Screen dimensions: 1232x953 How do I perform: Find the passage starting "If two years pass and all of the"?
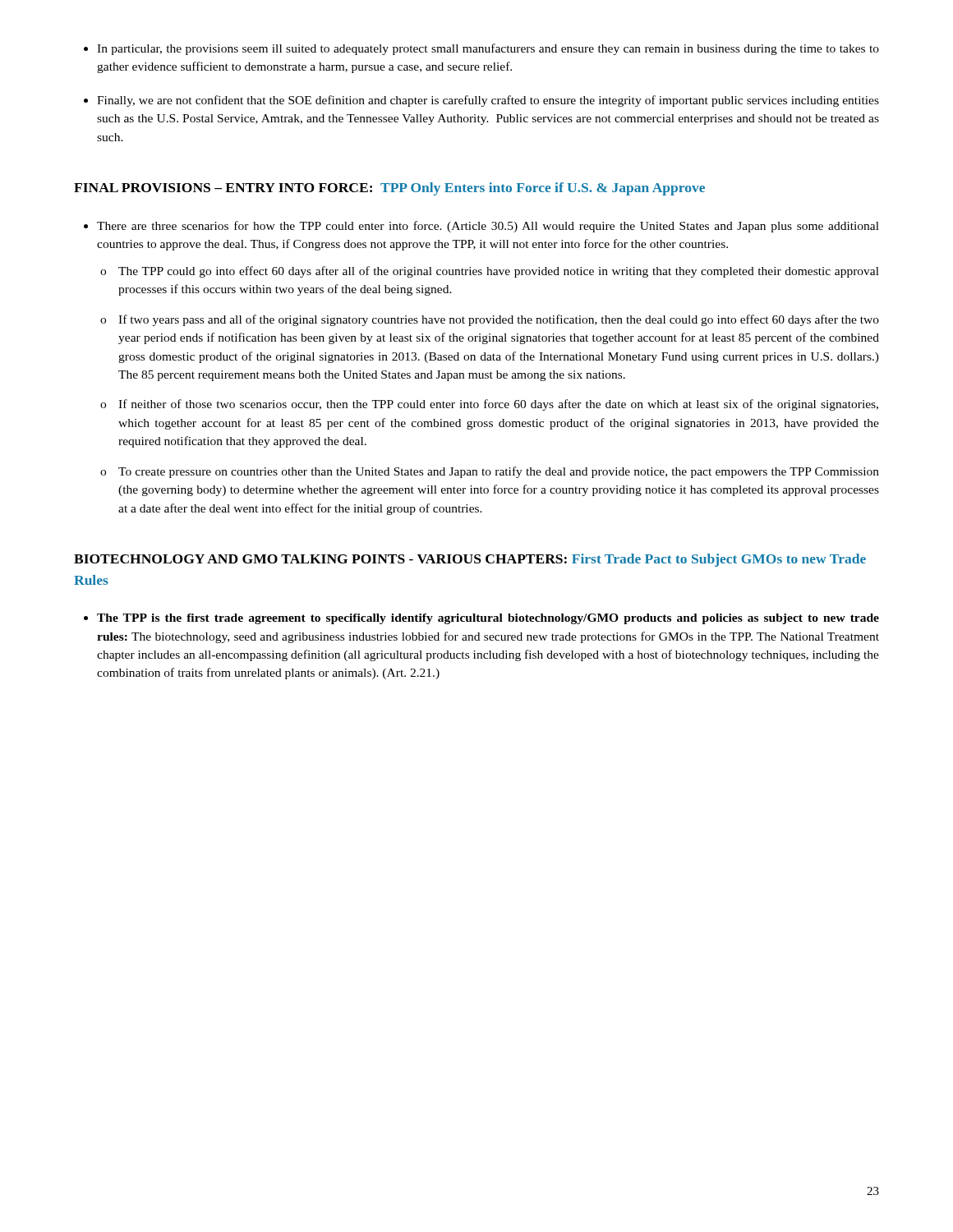tap(499, 347)
